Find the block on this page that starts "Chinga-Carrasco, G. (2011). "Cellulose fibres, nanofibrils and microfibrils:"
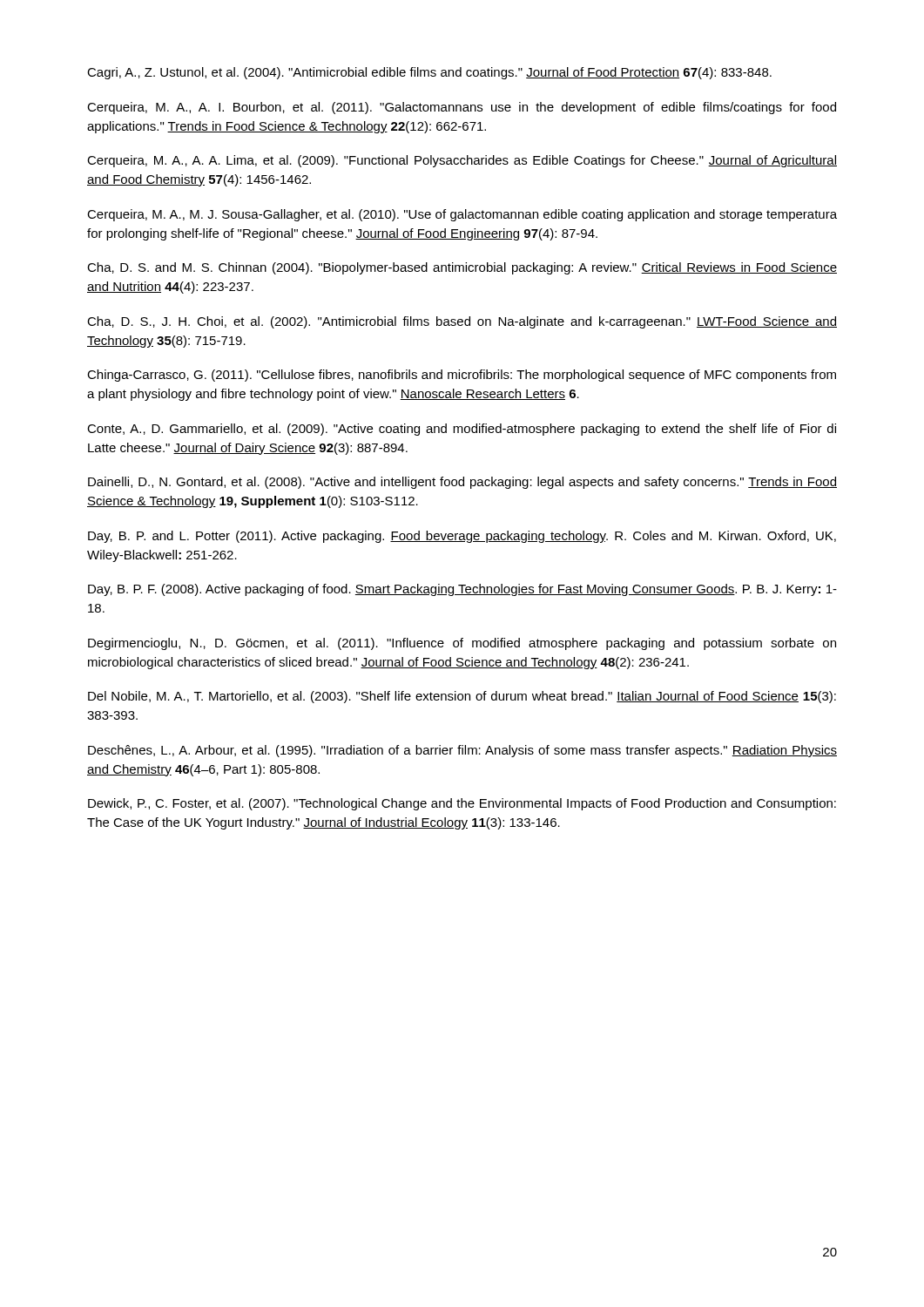 pyautogui.click(x=462, y=384)
